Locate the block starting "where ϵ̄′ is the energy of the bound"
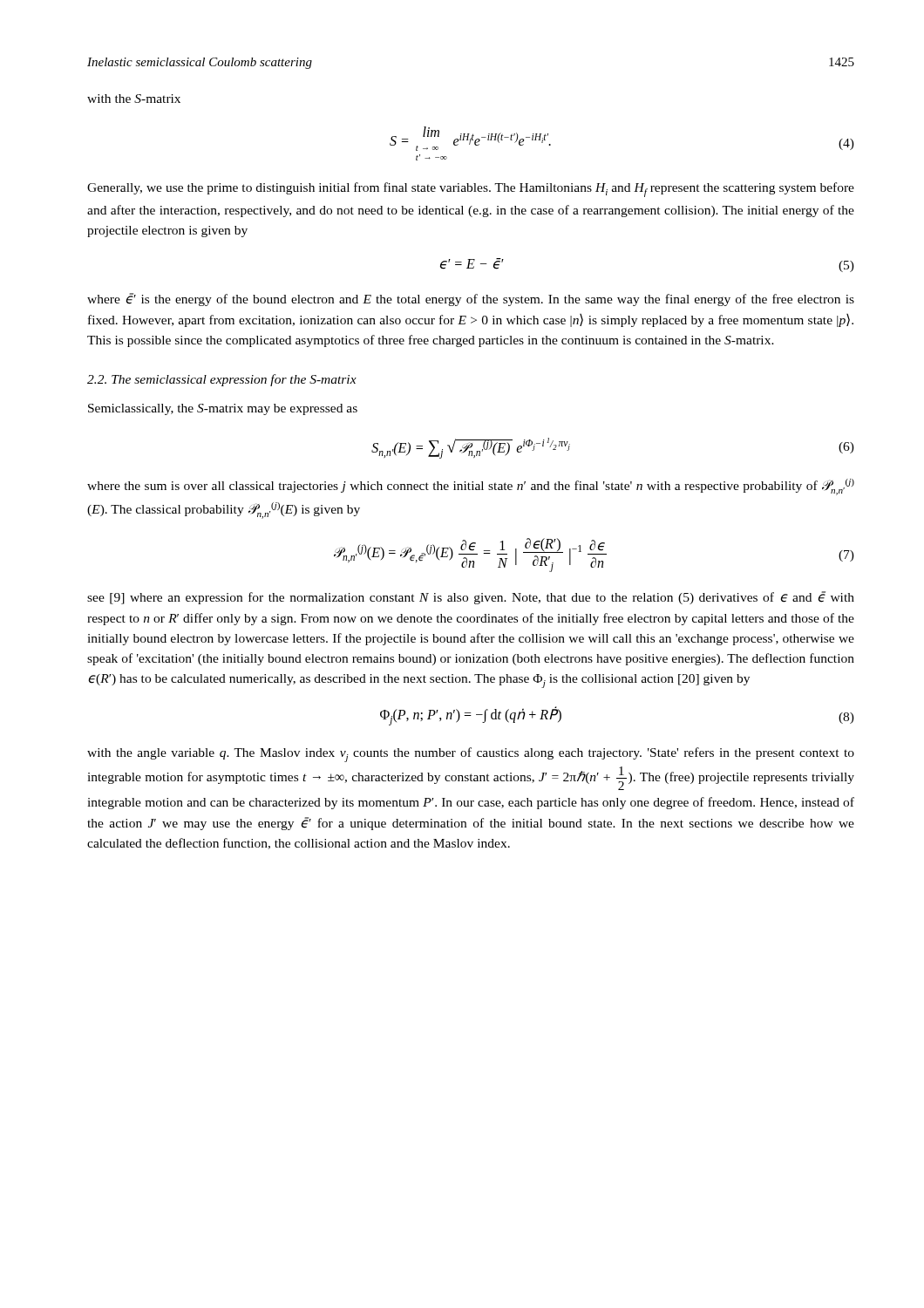The width and height of the screenshot is (924, 1308). 471,319
